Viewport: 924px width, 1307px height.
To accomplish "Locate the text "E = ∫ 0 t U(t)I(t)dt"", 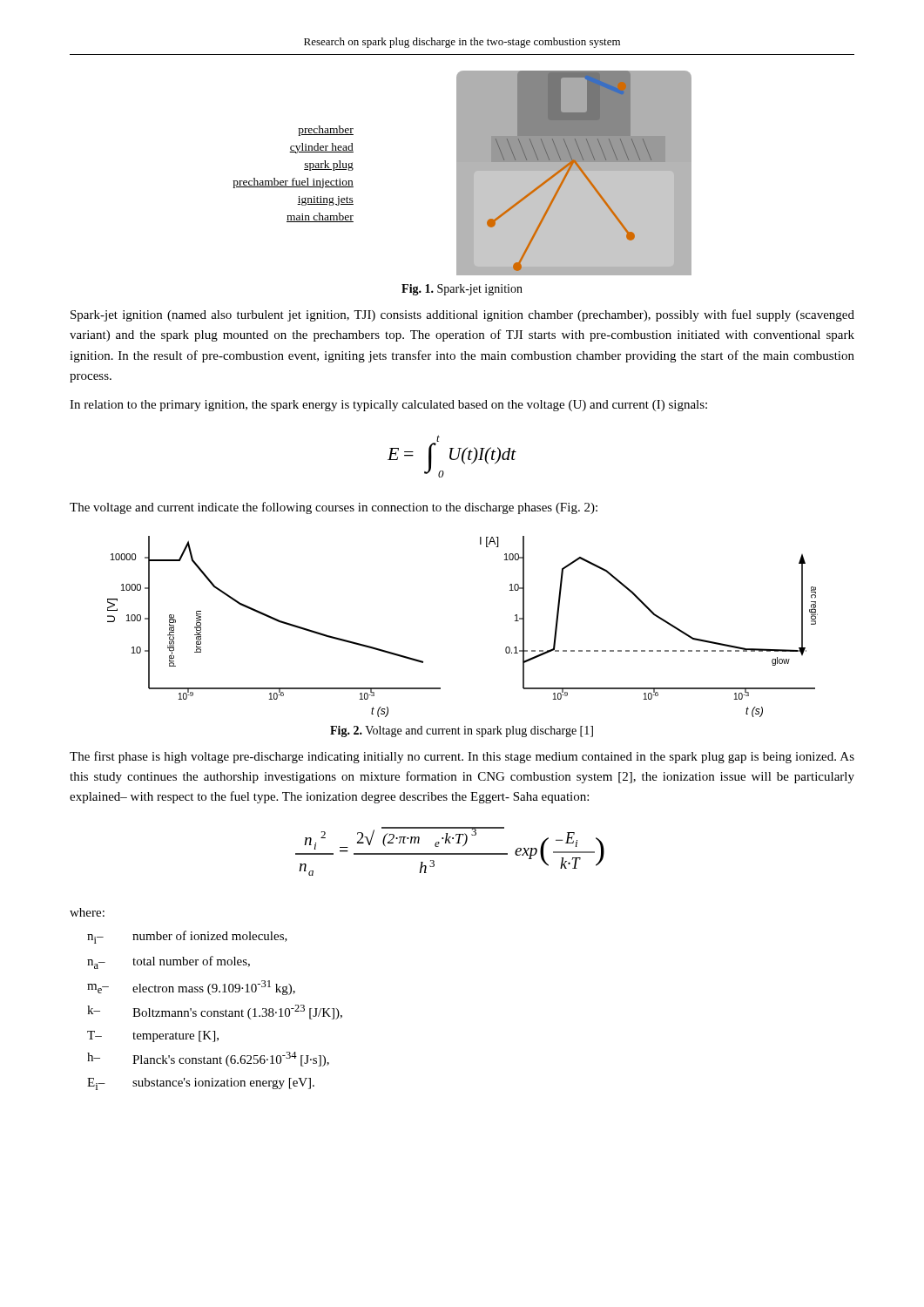I will [462, 454].
